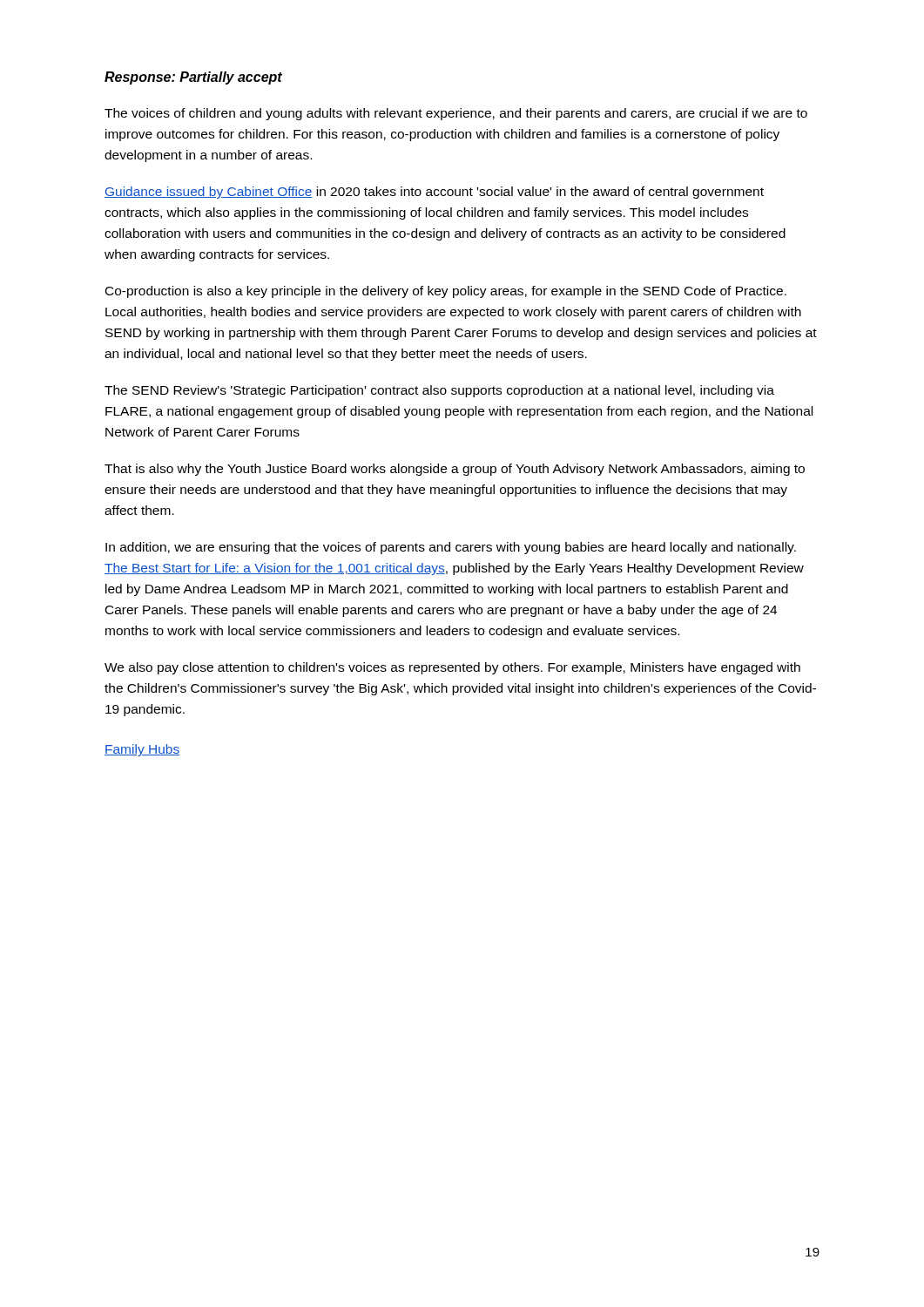Find the text that reads "Family Hubs"

[x=142, y=750]
